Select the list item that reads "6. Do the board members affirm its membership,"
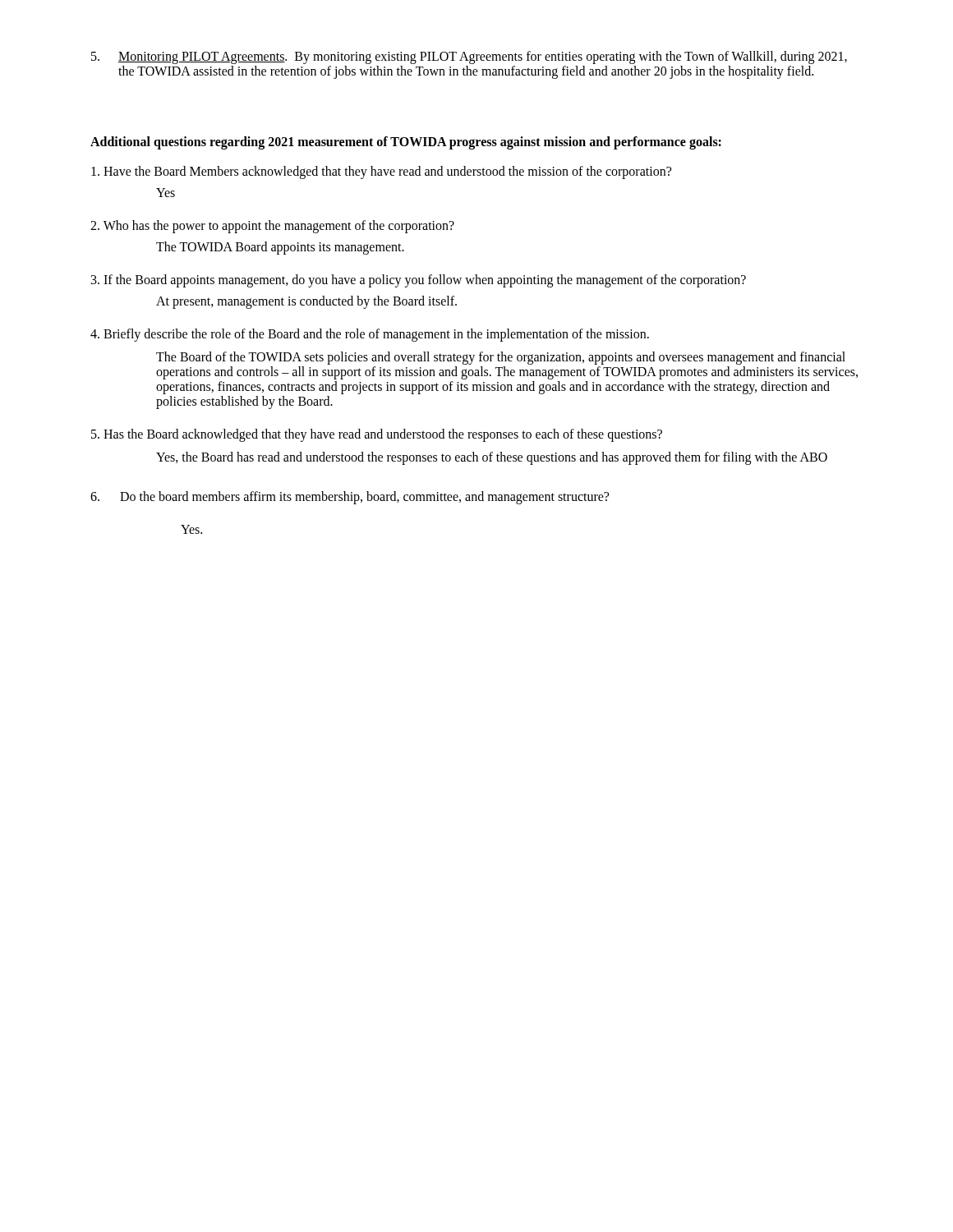Image resolution: width=953 pixels, height=1232 pixels. [x=350, y=498]
